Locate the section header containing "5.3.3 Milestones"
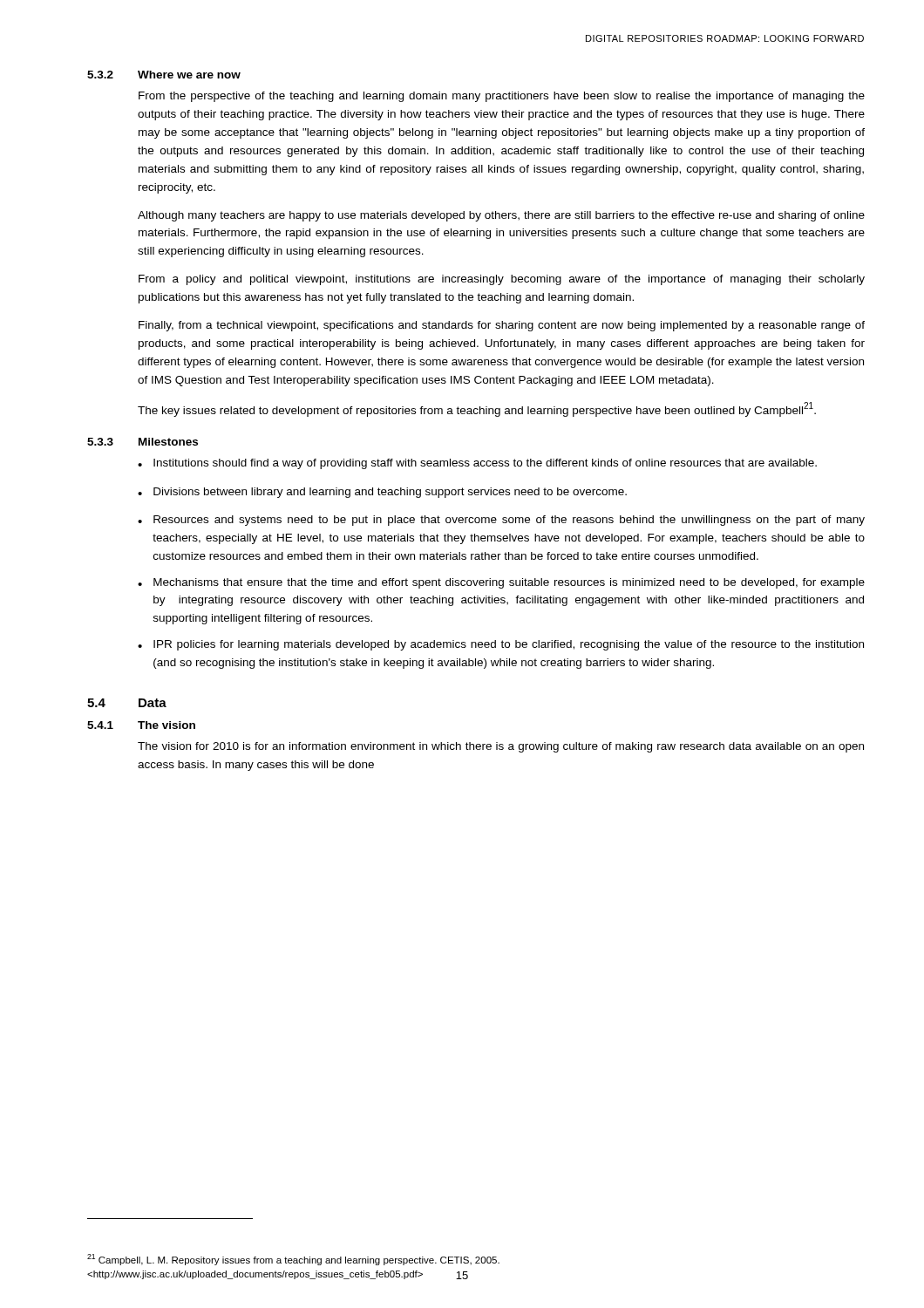This screenshot has height=1308, width=924. [143, 442]
